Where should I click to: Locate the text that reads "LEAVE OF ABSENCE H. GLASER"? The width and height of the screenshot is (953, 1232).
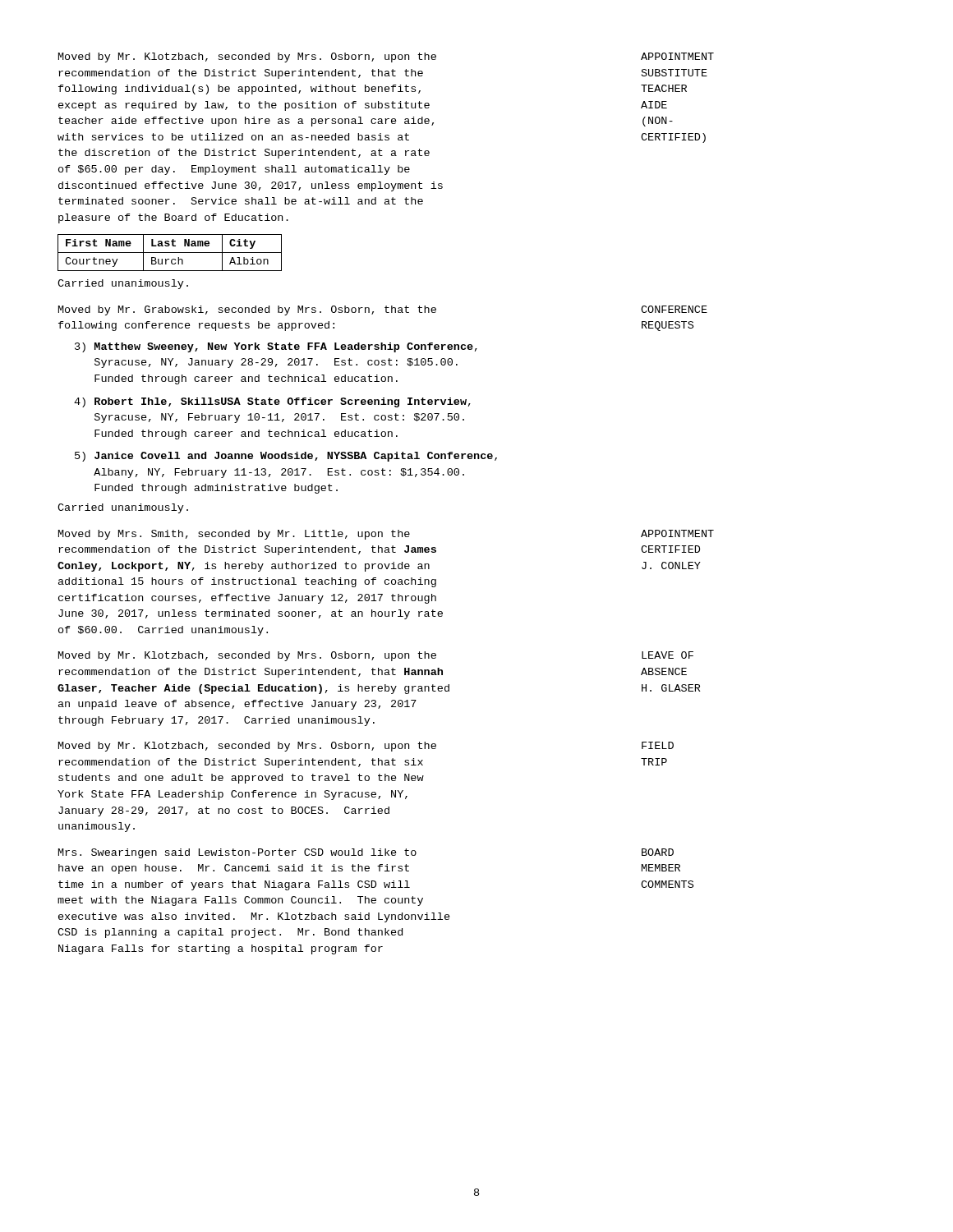point(671,672)
